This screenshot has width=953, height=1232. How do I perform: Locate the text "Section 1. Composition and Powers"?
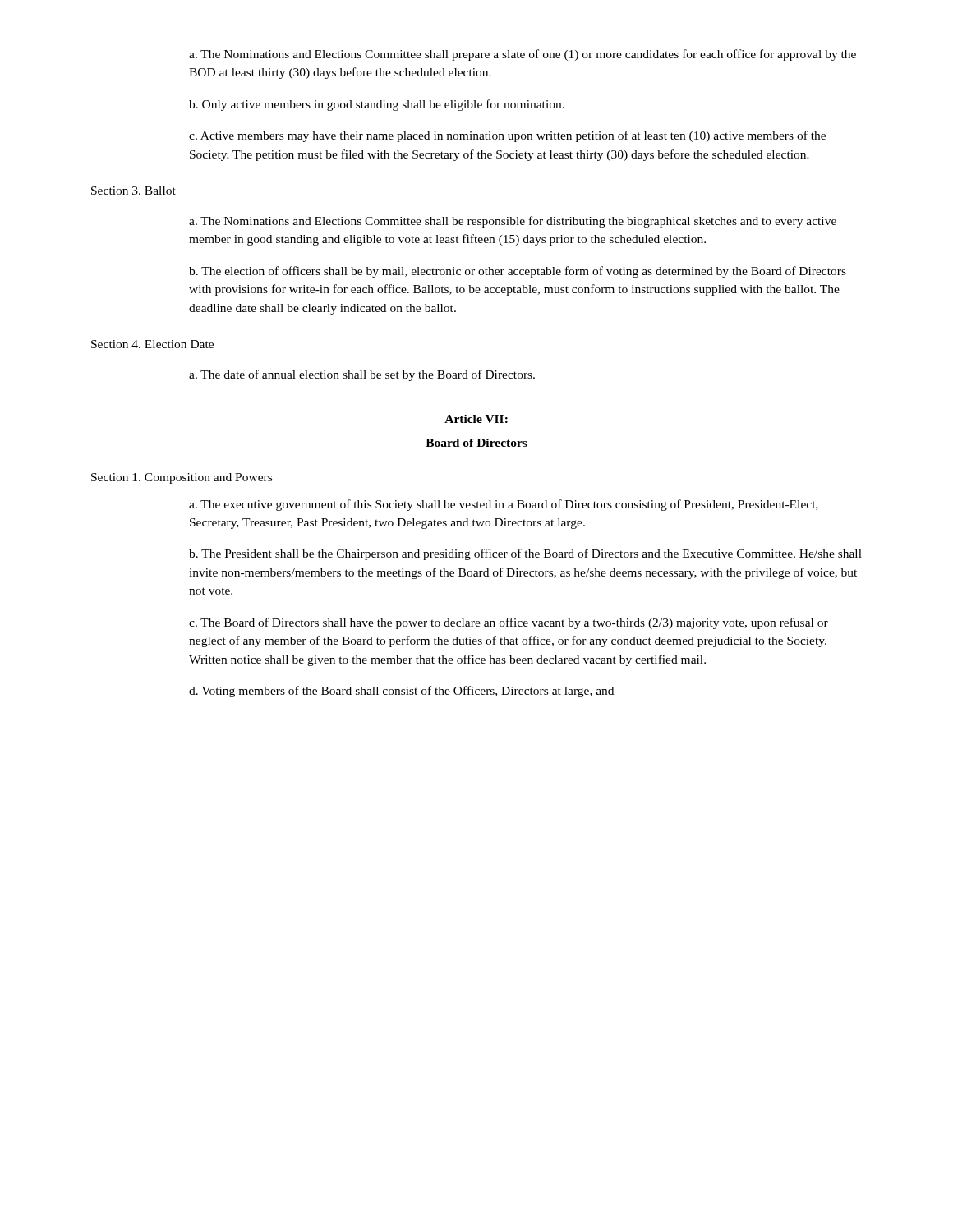(181, 477)
